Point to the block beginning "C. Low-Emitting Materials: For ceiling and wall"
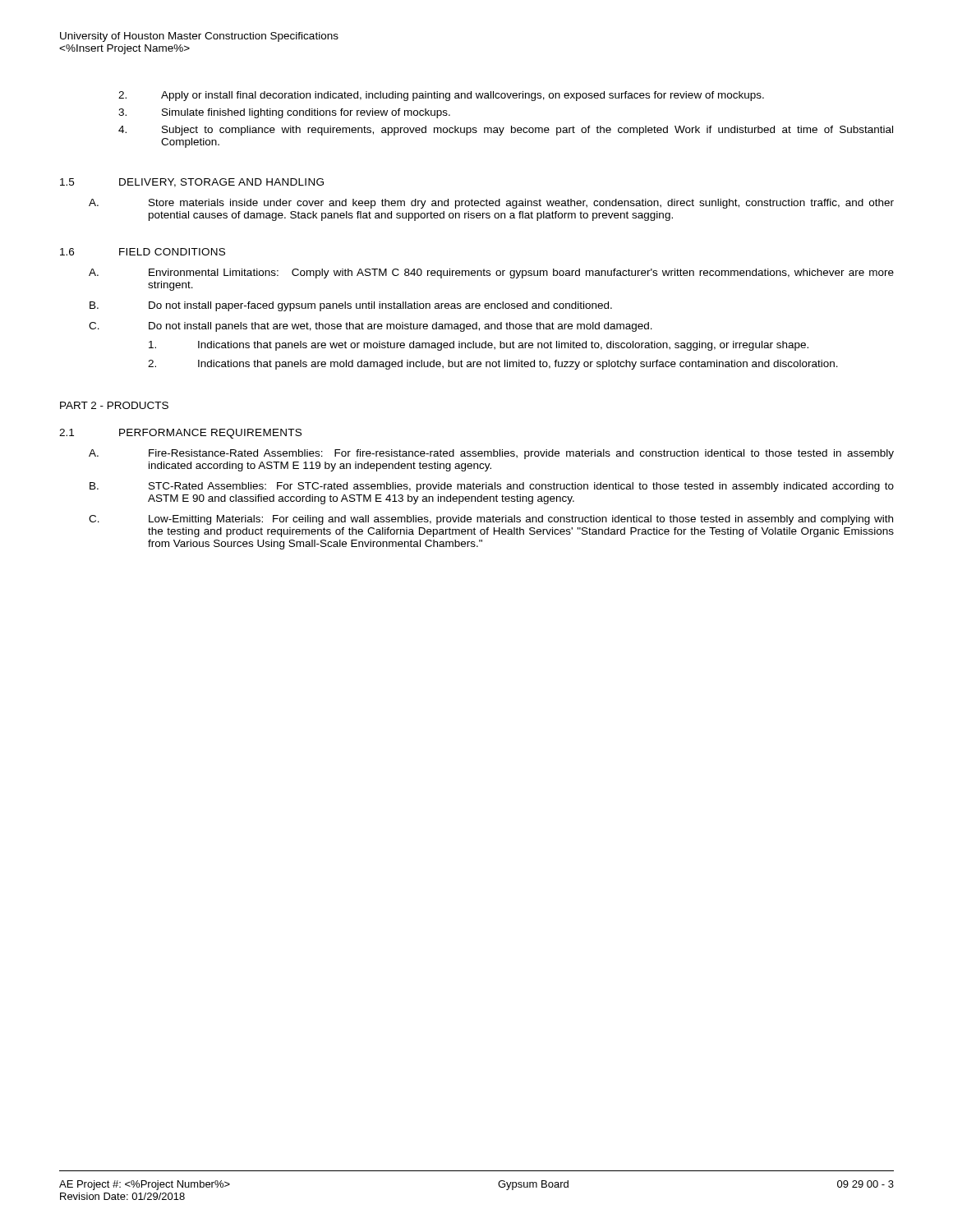This screenshot has width=953, height=1232. (476, 531)
